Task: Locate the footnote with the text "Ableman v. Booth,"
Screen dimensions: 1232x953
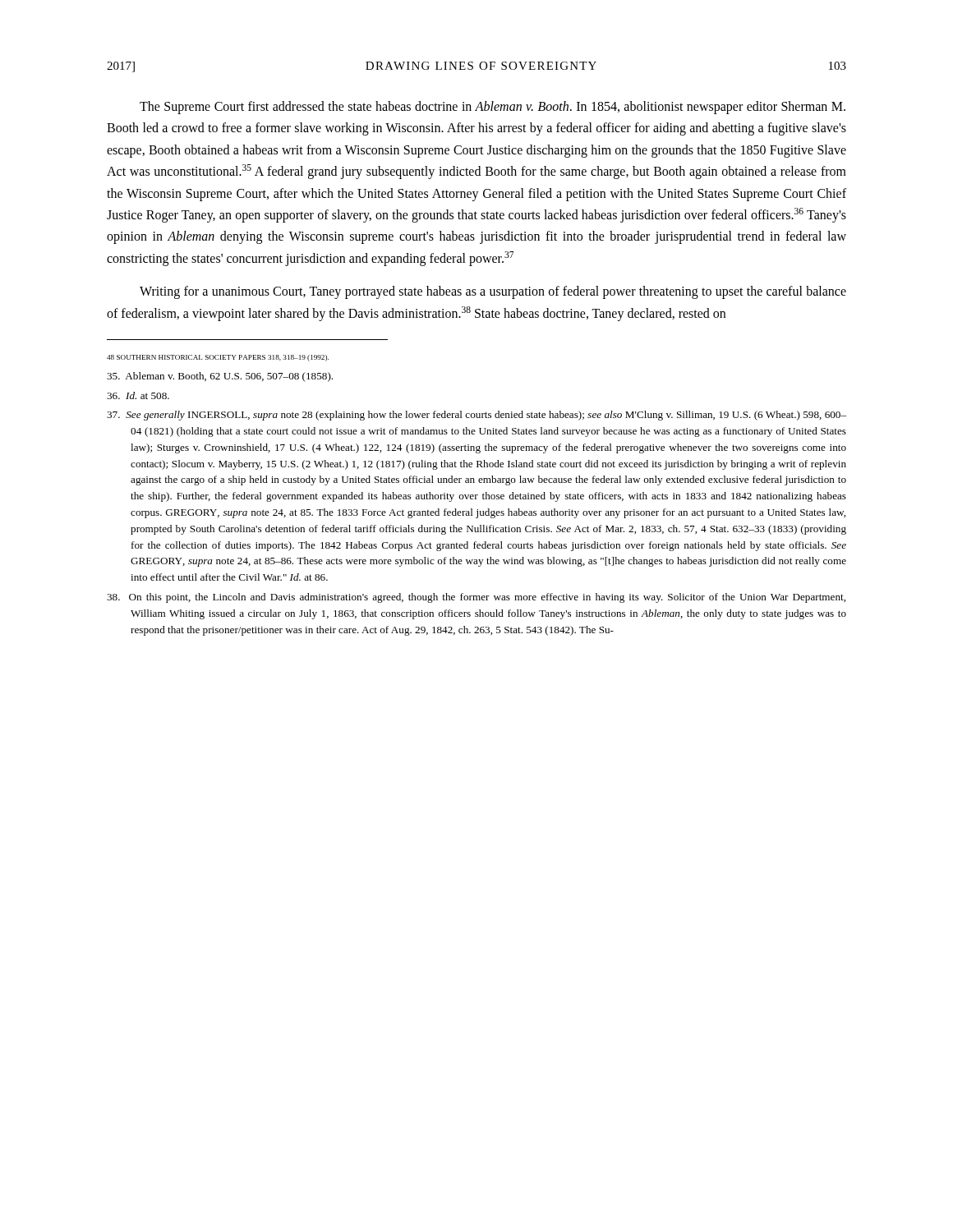Action: pos(220,376)
